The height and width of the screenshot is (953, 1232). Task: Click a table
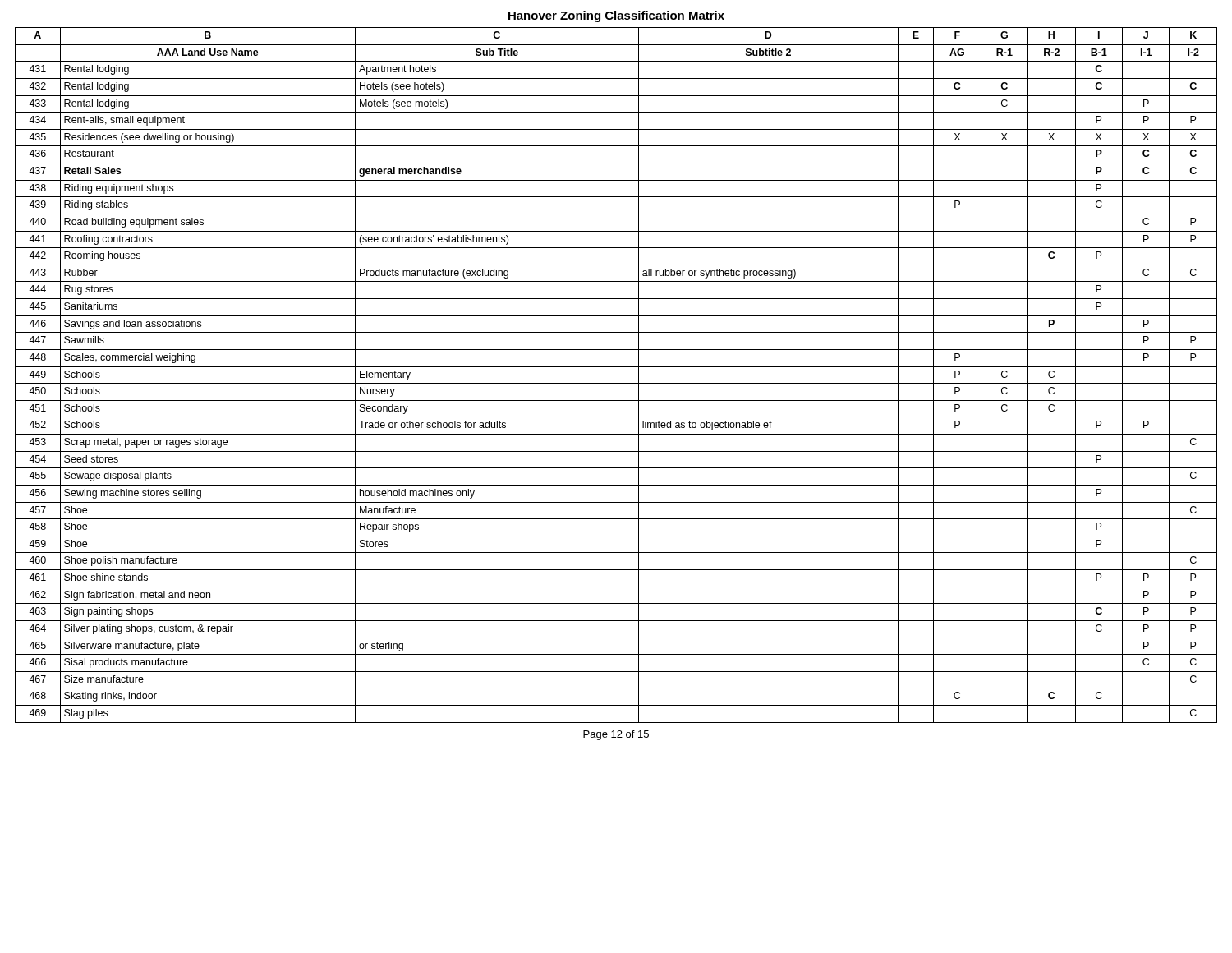(616, 375)
